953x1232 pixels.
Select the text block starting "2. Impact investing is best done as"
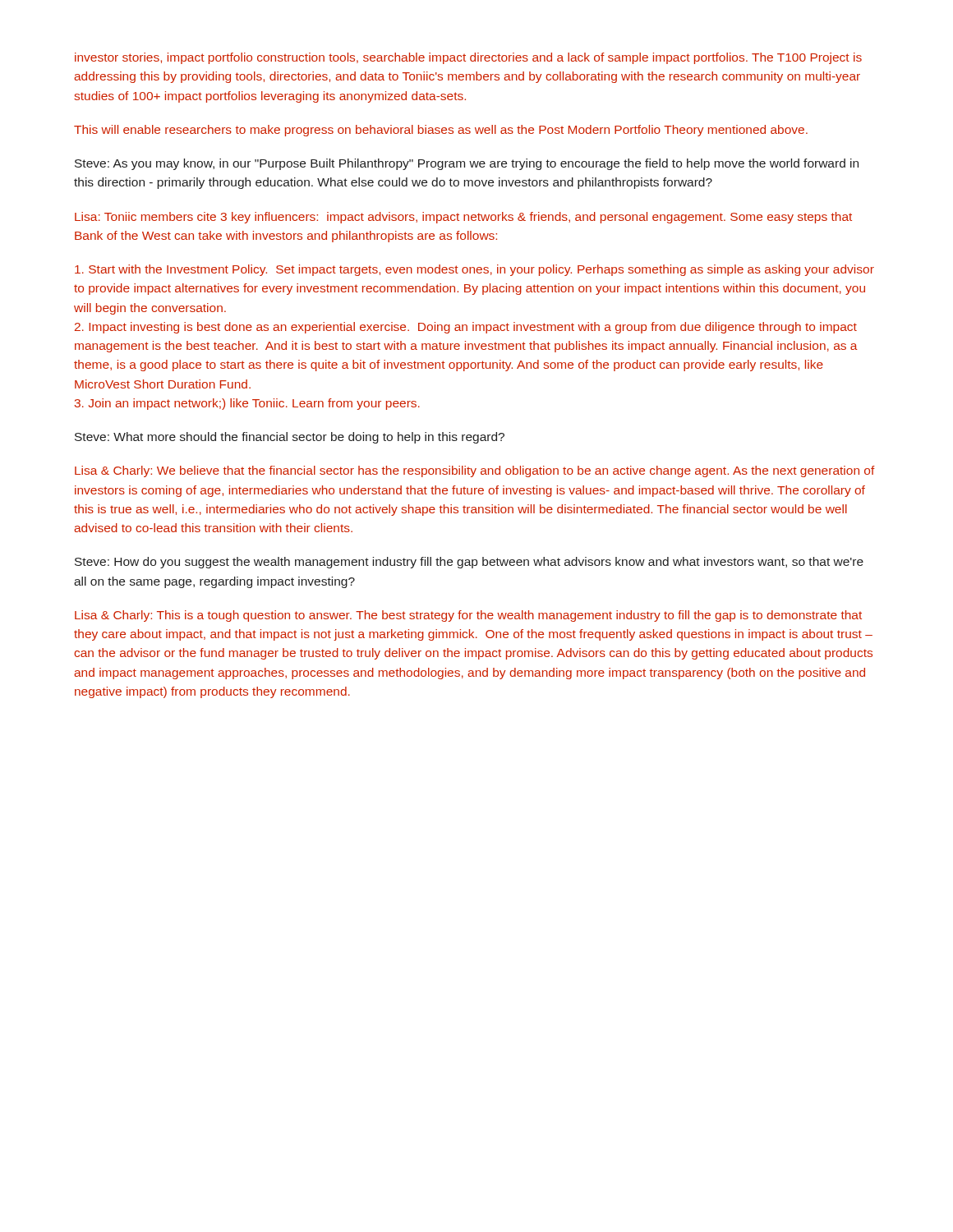click(466, 355)
